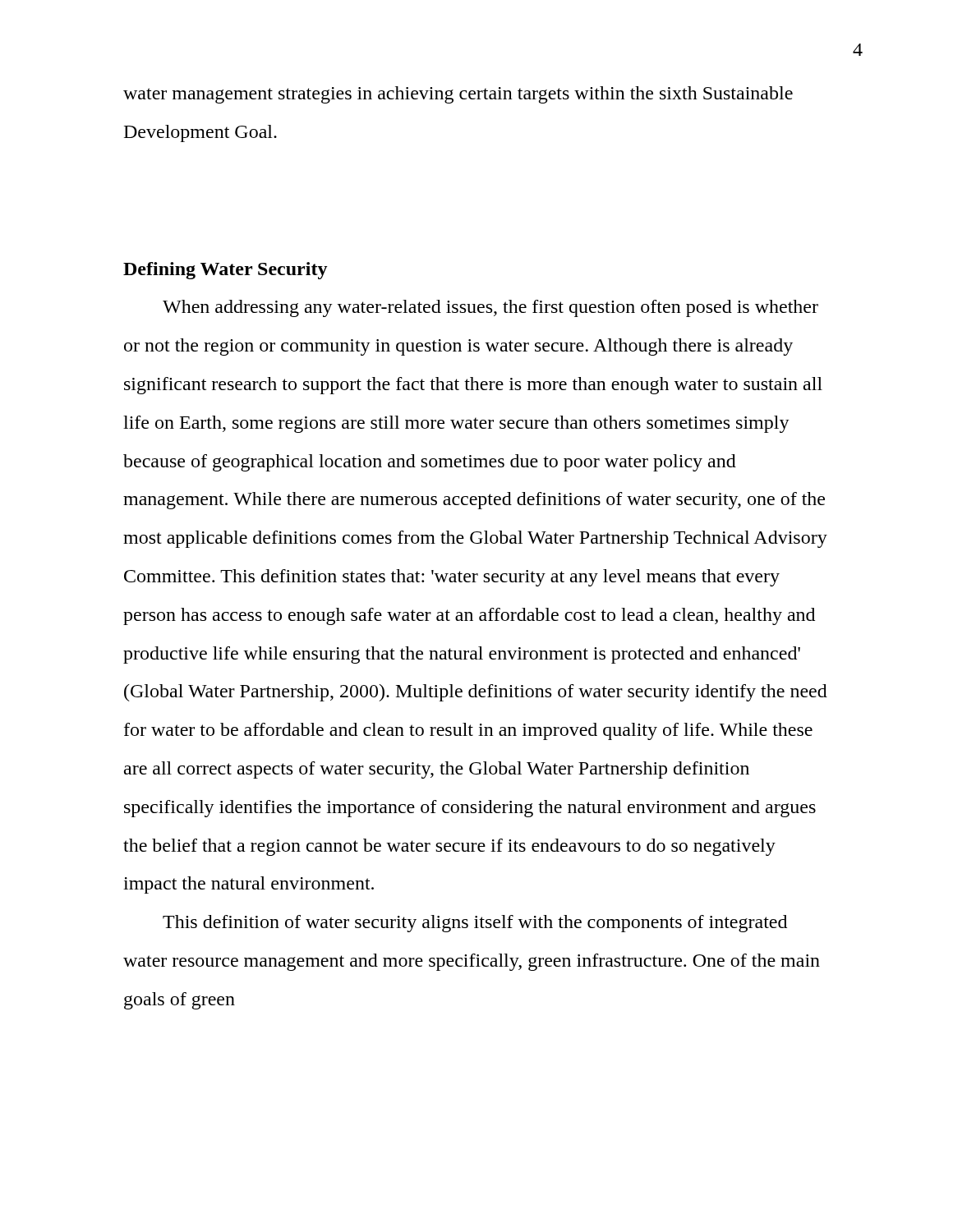
Task: Click where it says "Defining Water Security"
Action: coord(225,268)
